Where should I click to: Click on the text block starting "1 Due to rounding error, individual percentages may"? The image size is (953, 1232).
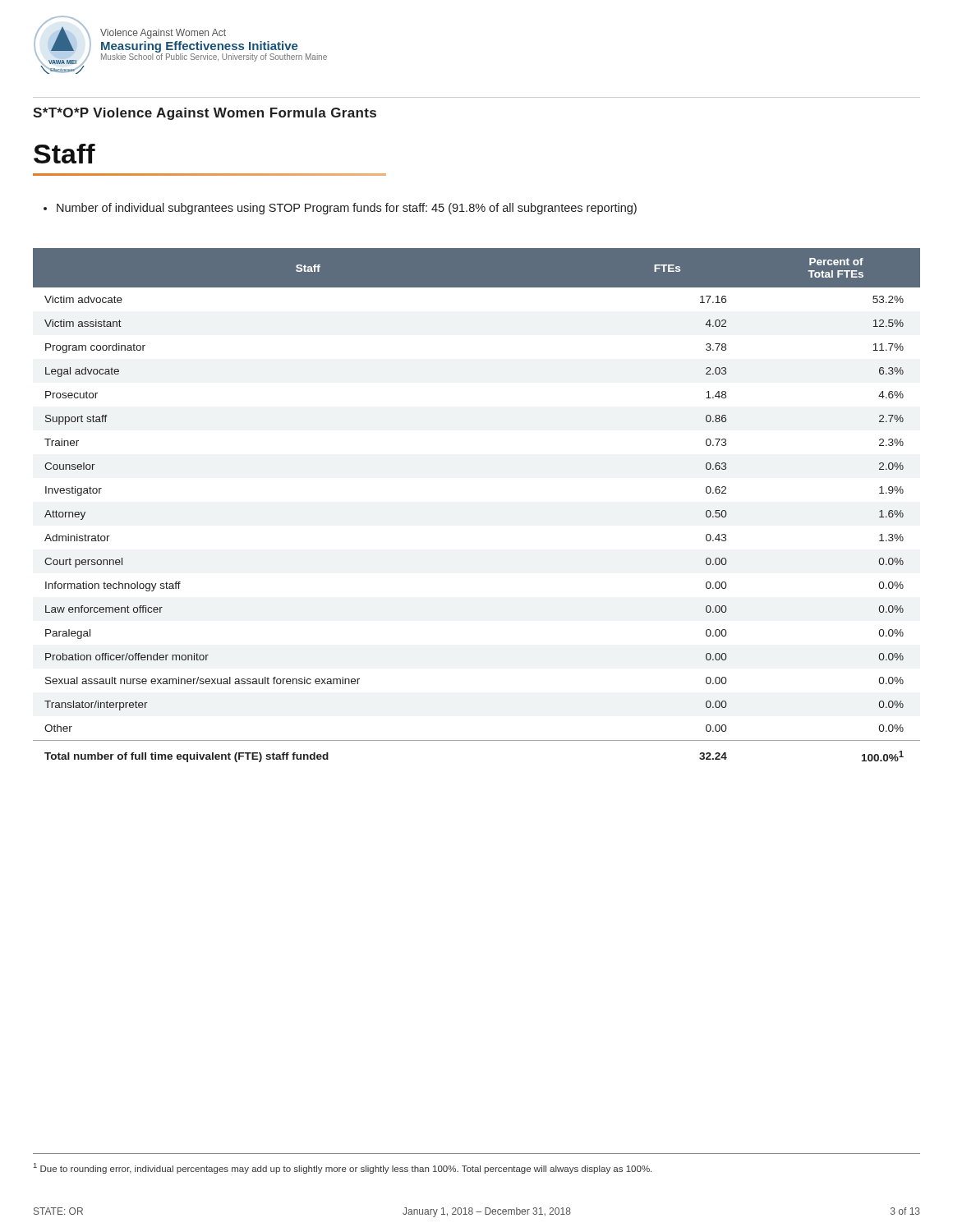tap(476, 1168)
